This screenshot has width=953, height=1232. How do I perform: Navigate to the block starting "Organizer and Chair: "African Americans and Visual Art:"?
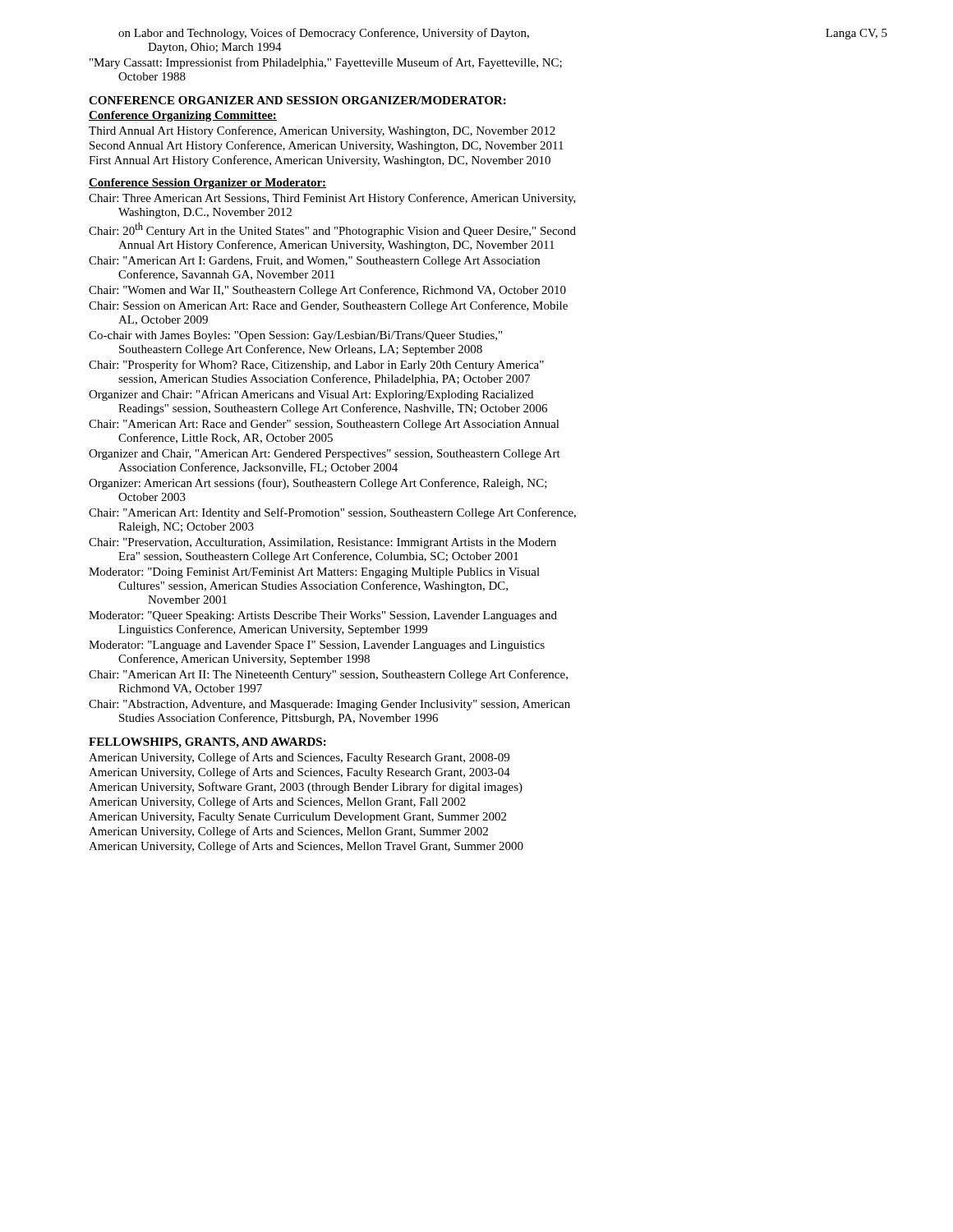tap(318, 402)
